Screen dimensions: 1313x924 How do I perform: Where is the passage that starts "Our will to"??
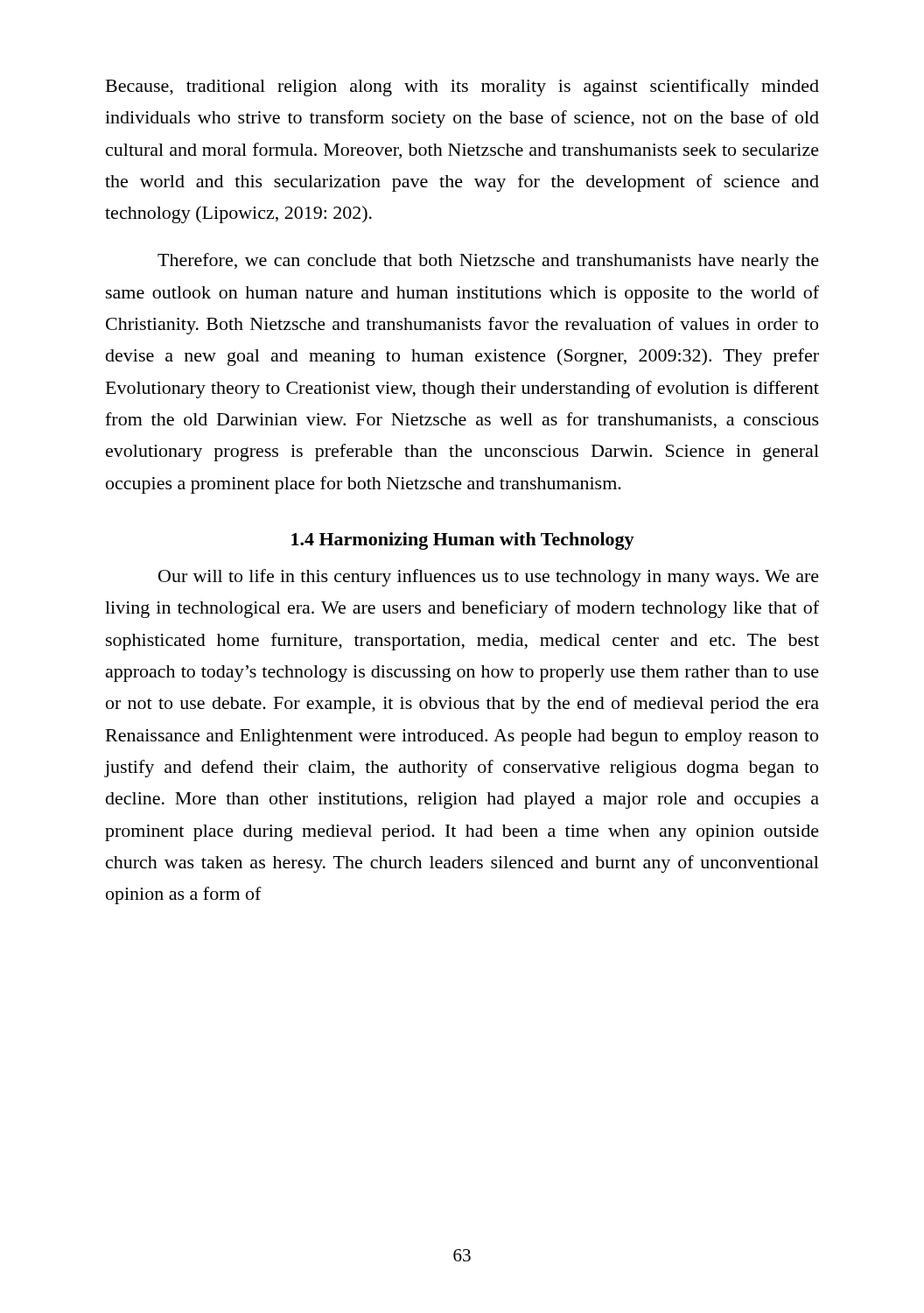pos(462,735)
